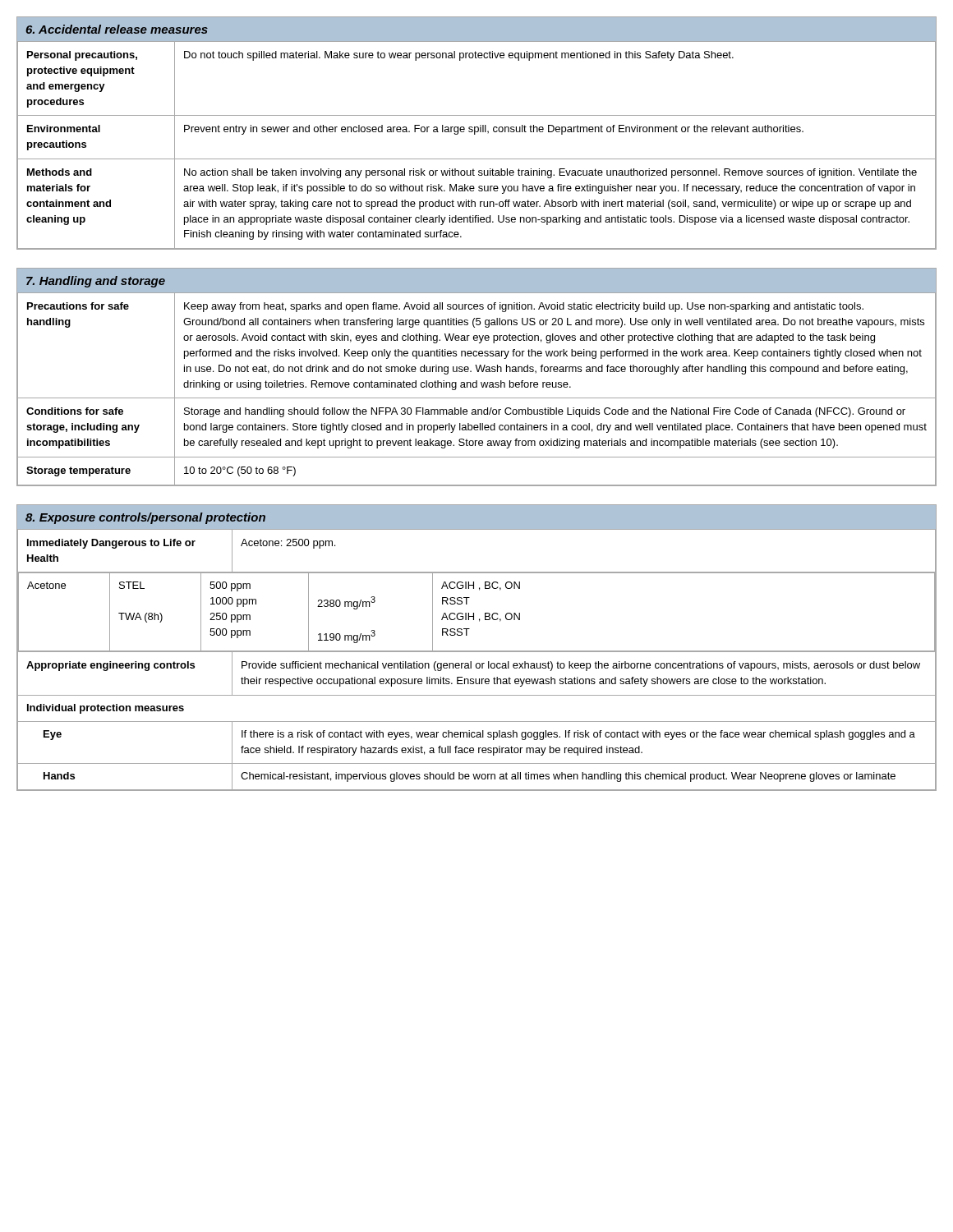This screenshot has height=1232, width=953.
Task: Select the text starting "7. Handling and storage Precautions for safehandling"
Action: (x=476, y=377)
